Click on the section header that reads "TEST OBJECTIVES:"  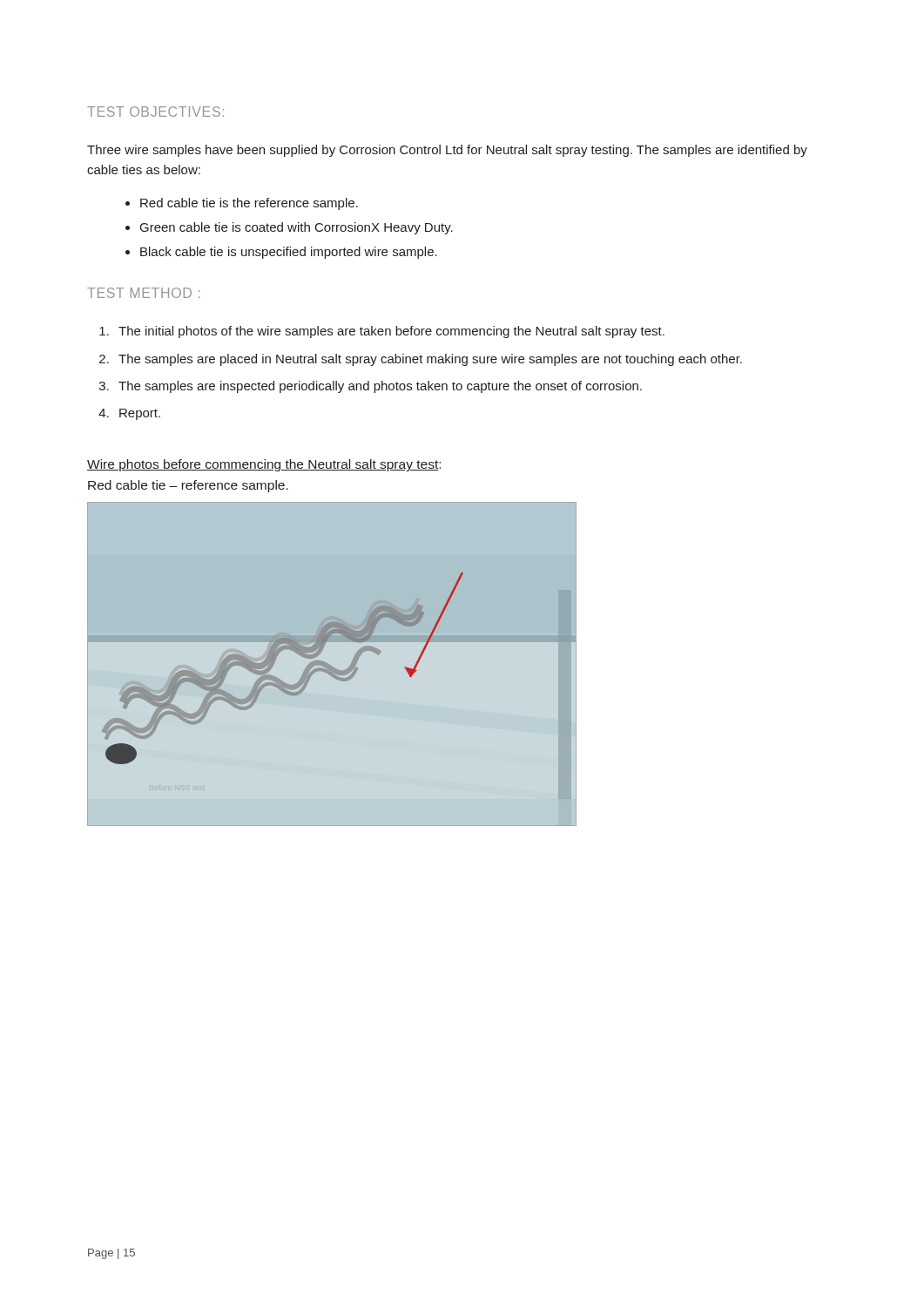pos(156,112)
